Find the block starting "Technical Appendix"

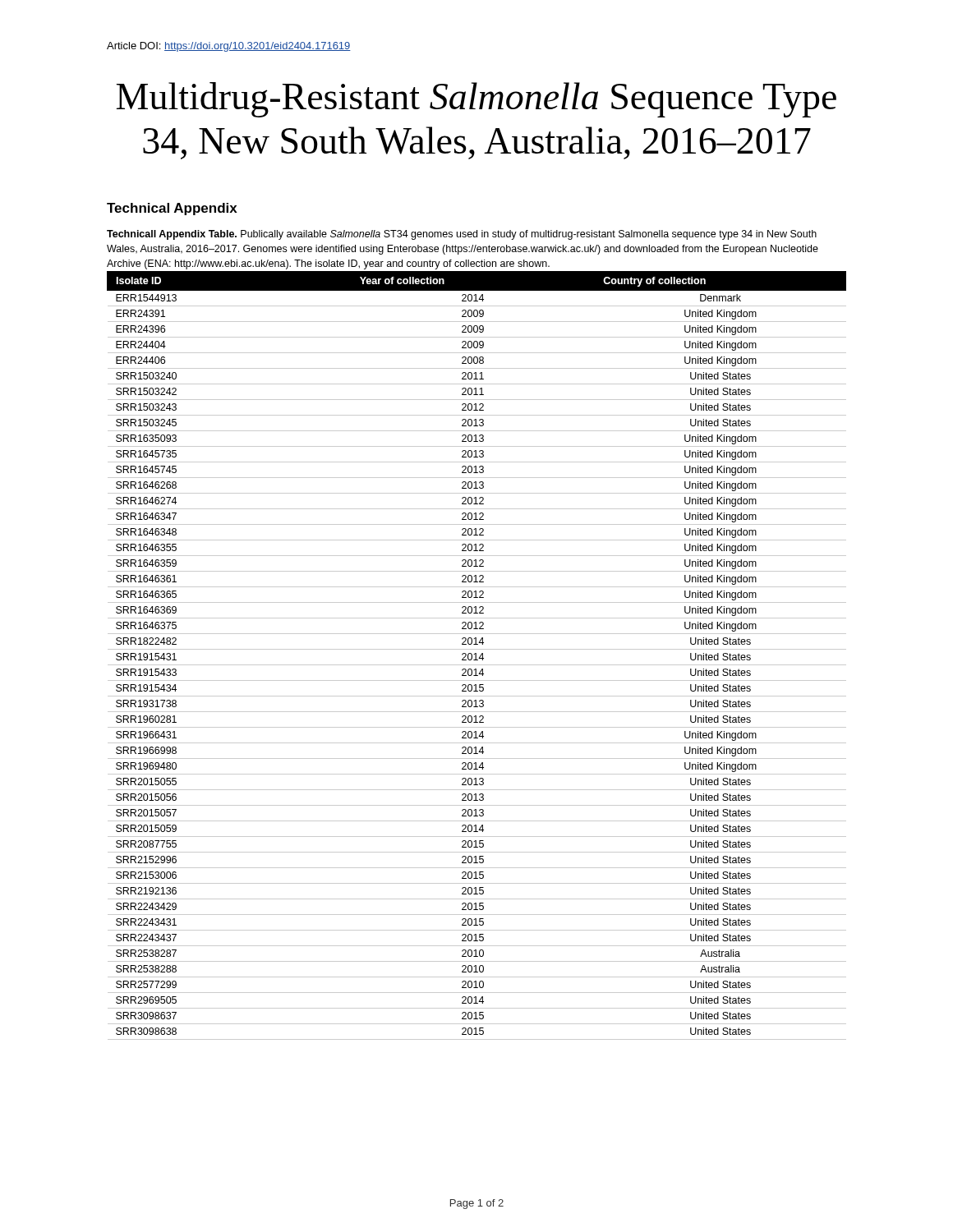[172, 208]
